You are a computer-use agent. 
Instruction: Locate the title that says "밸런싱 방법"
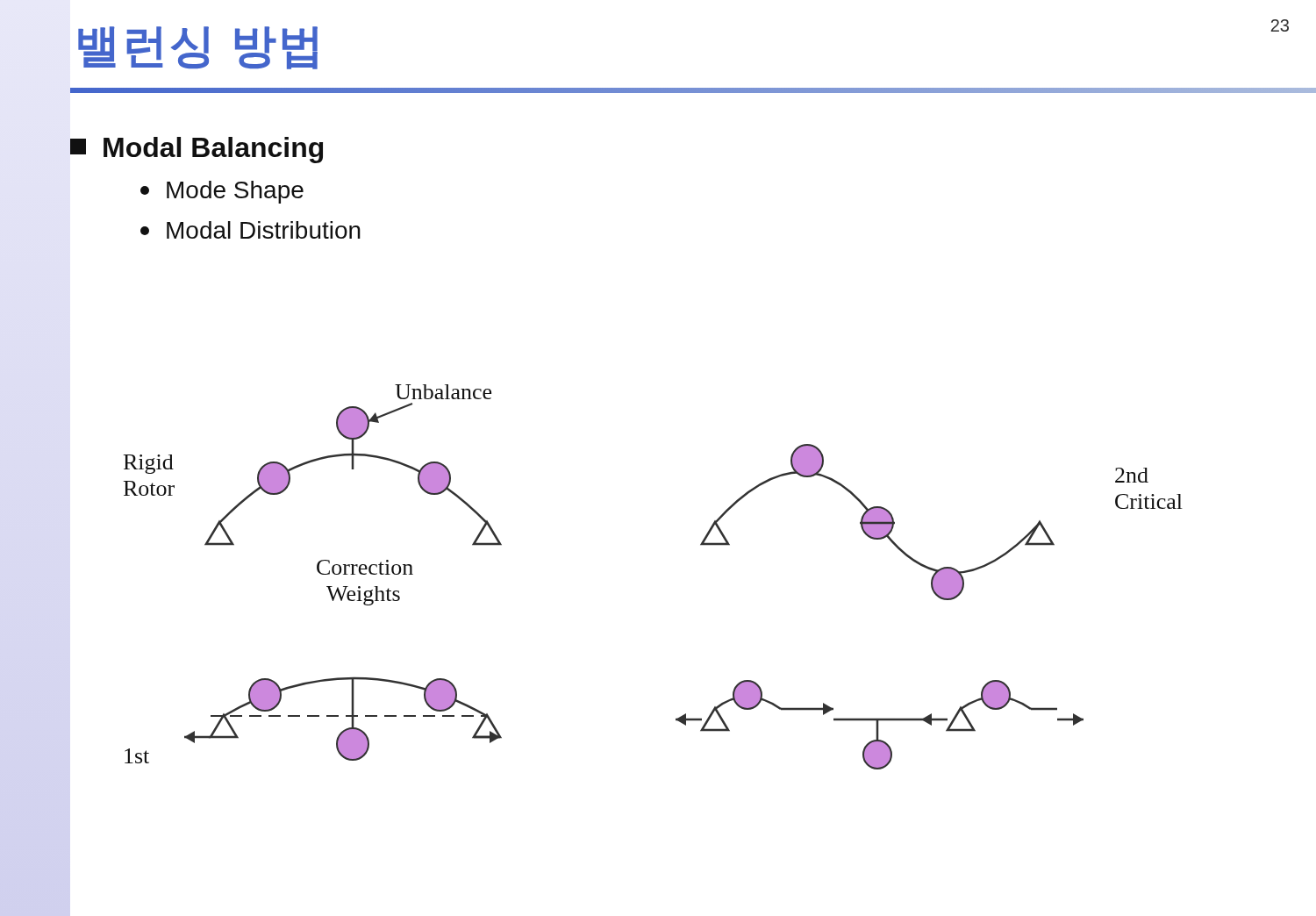tap(200, 46)
